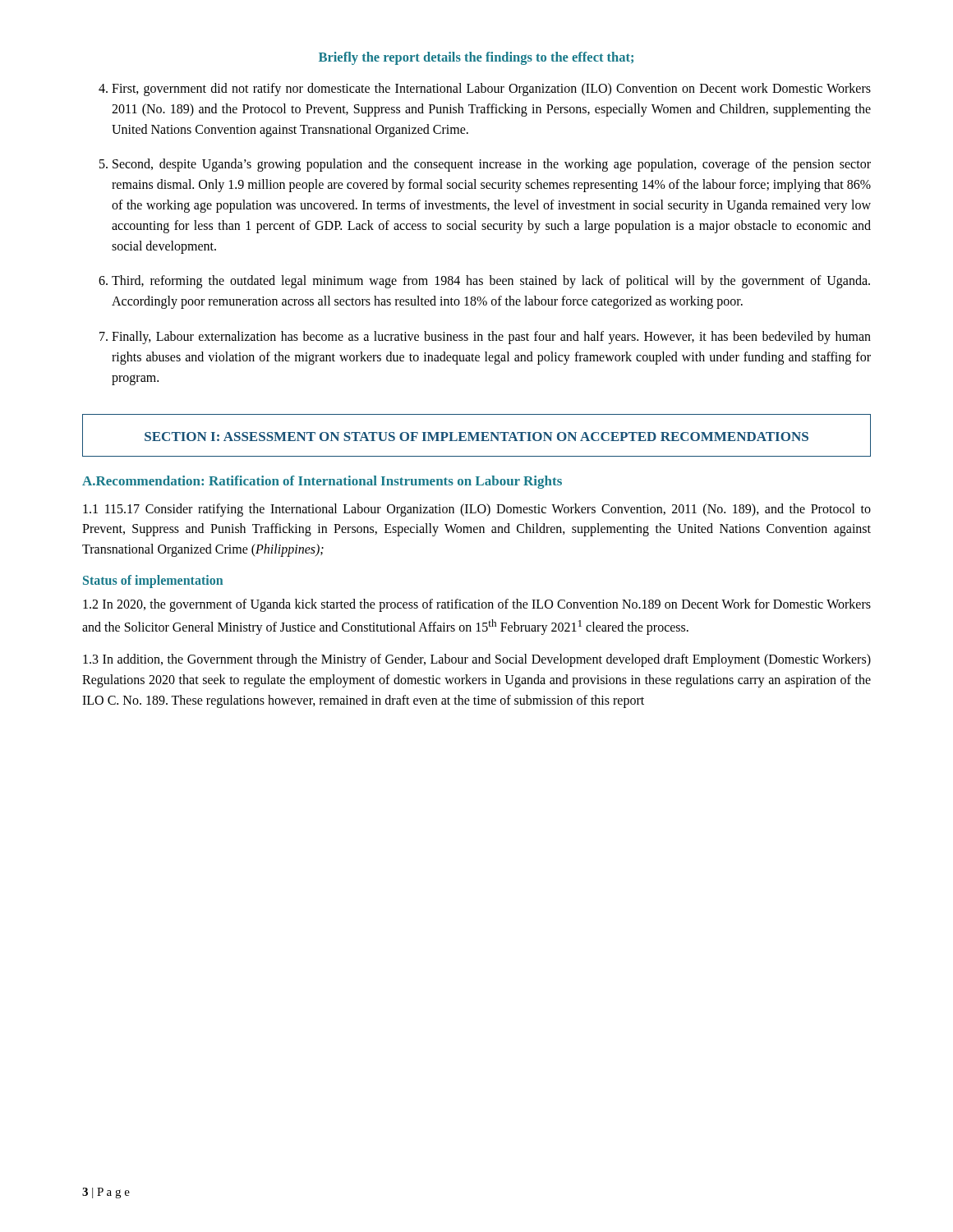Image resolution: width=953 pixels, height=1232 pixels.
Task: Find the section header containing "SECTION I: ASSESSMENT ON STATUS OF IMPLEMENTATION ON"
Action: coord(476,437)
